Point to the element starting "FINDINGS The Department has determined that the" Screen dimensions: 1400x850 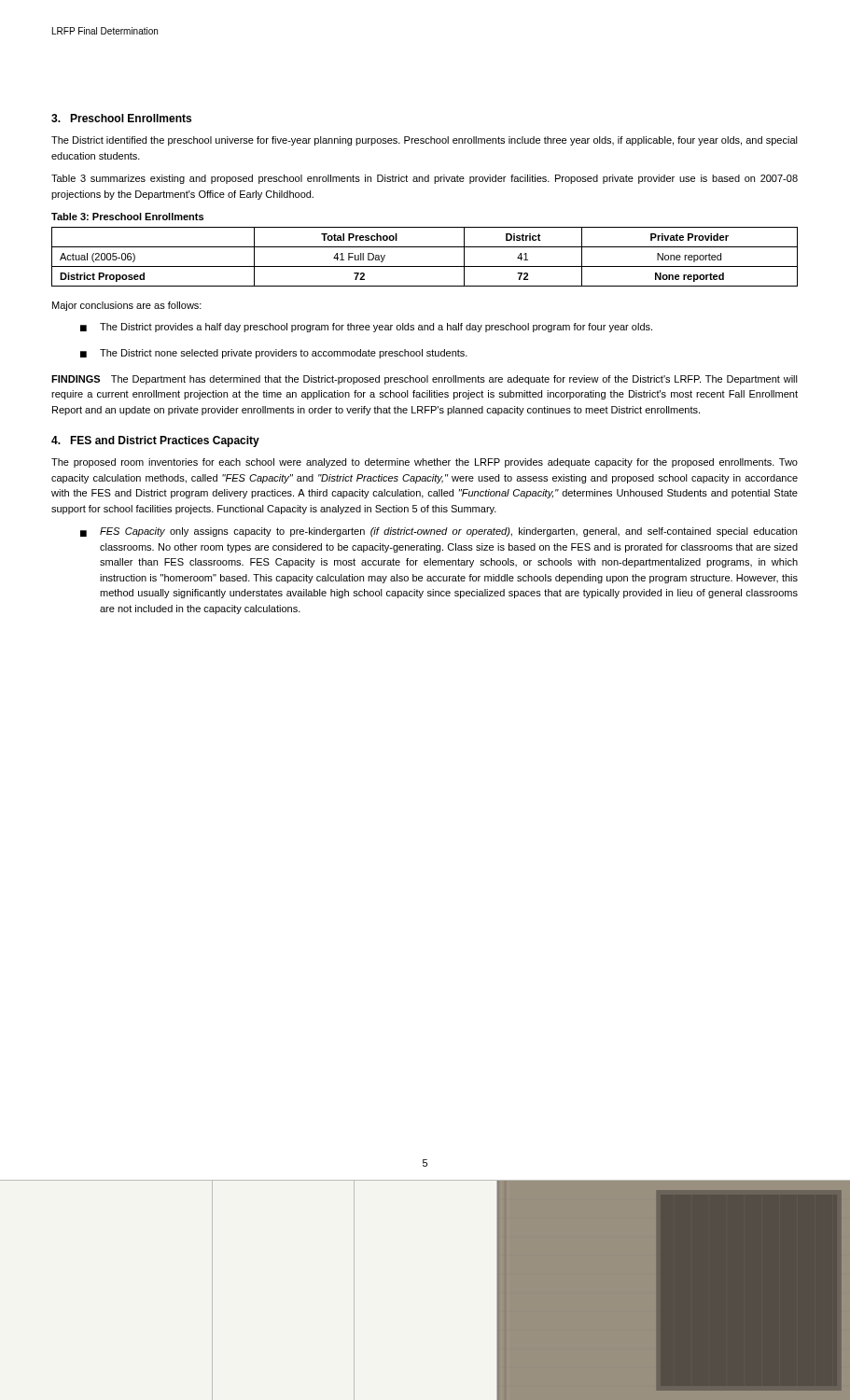point(425,394)
